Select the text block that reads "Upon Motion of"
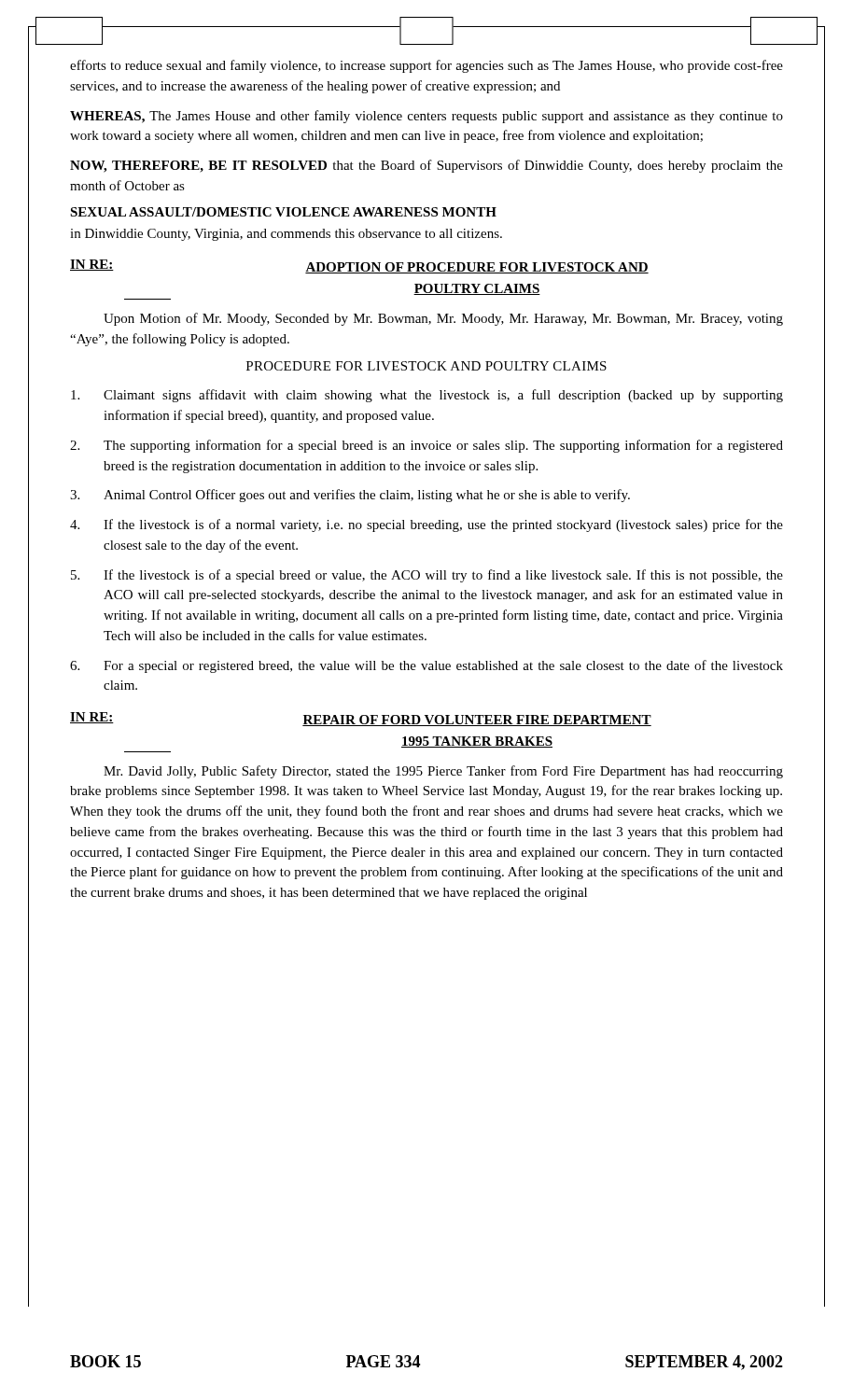The image size is (853, 1400). tap(426, 328)
